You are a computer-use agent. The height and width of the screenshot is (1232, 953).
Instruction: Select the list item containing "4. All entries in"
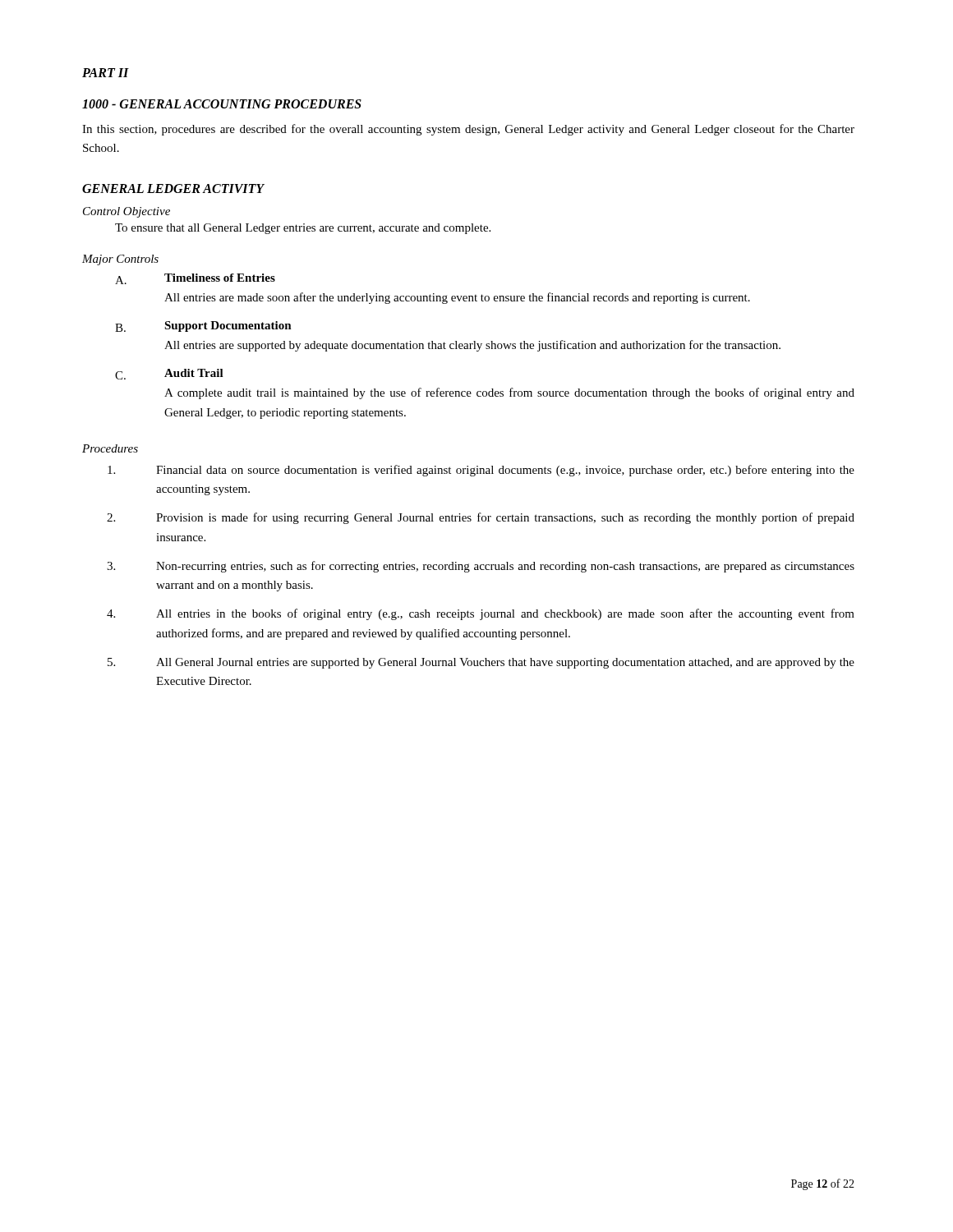468,624
